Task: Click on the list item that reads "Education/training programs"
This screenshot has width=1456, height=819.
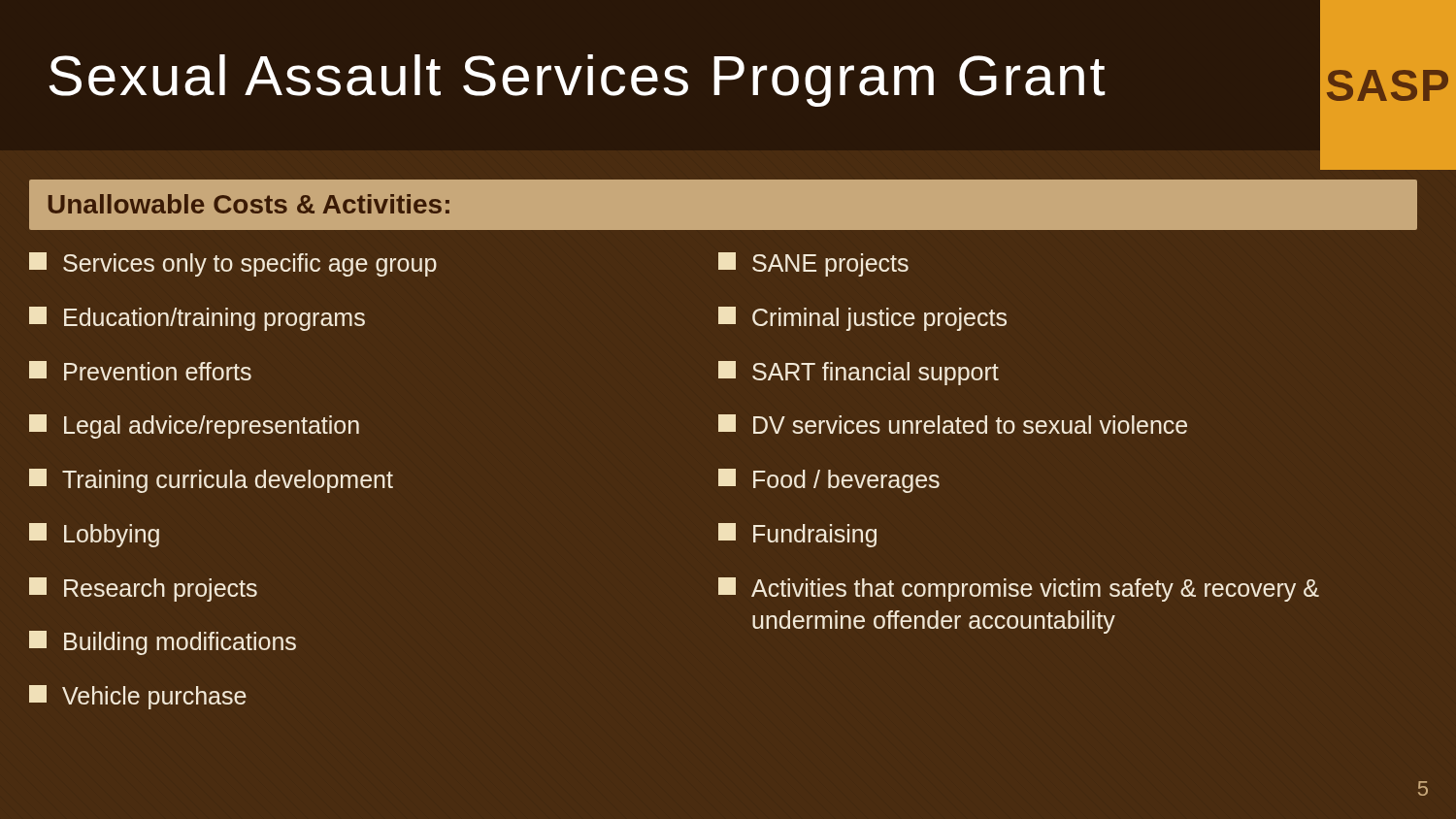Action: tap(354, 318)
